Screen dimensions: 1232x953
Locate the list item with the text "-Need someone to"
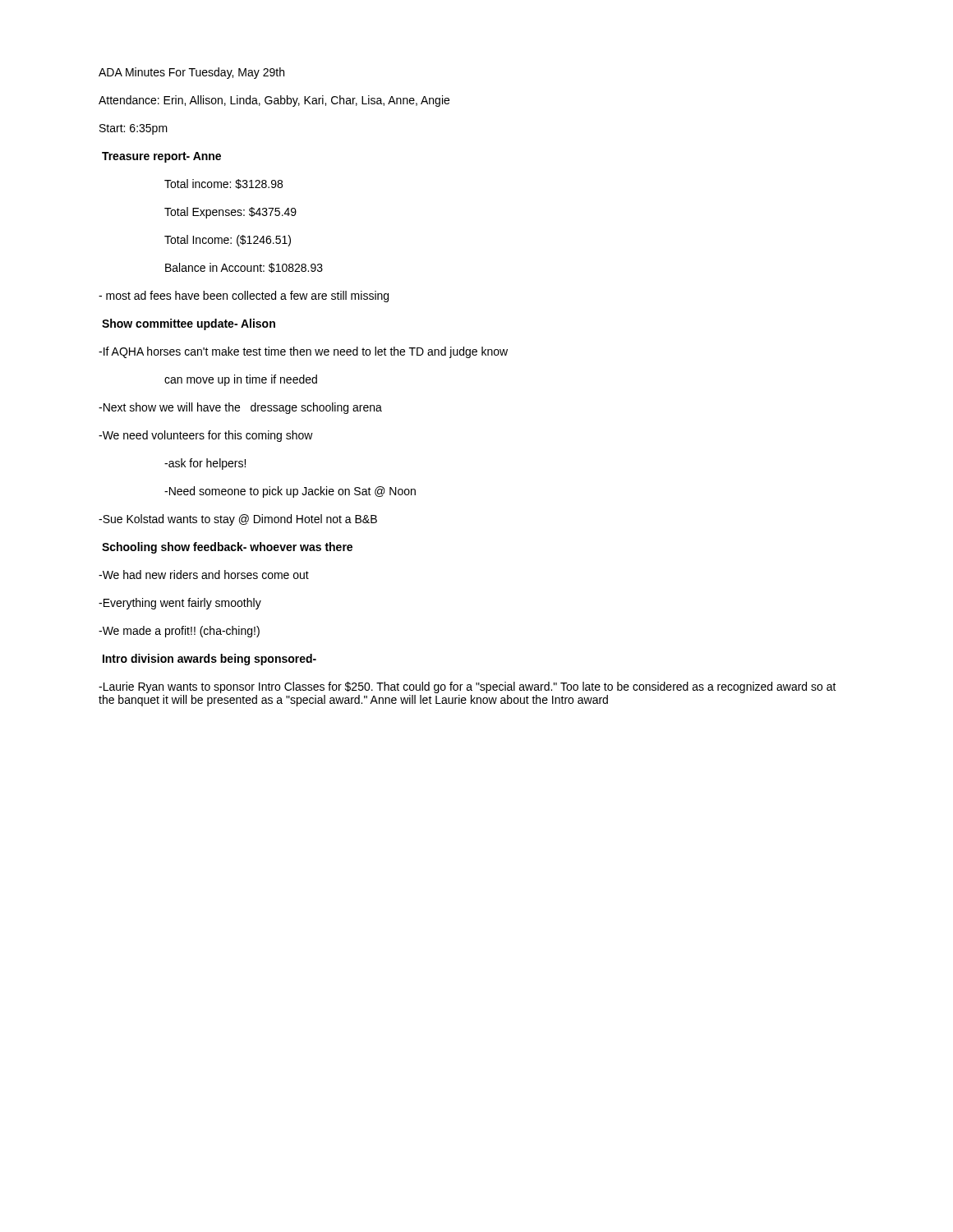coord(290,491)
